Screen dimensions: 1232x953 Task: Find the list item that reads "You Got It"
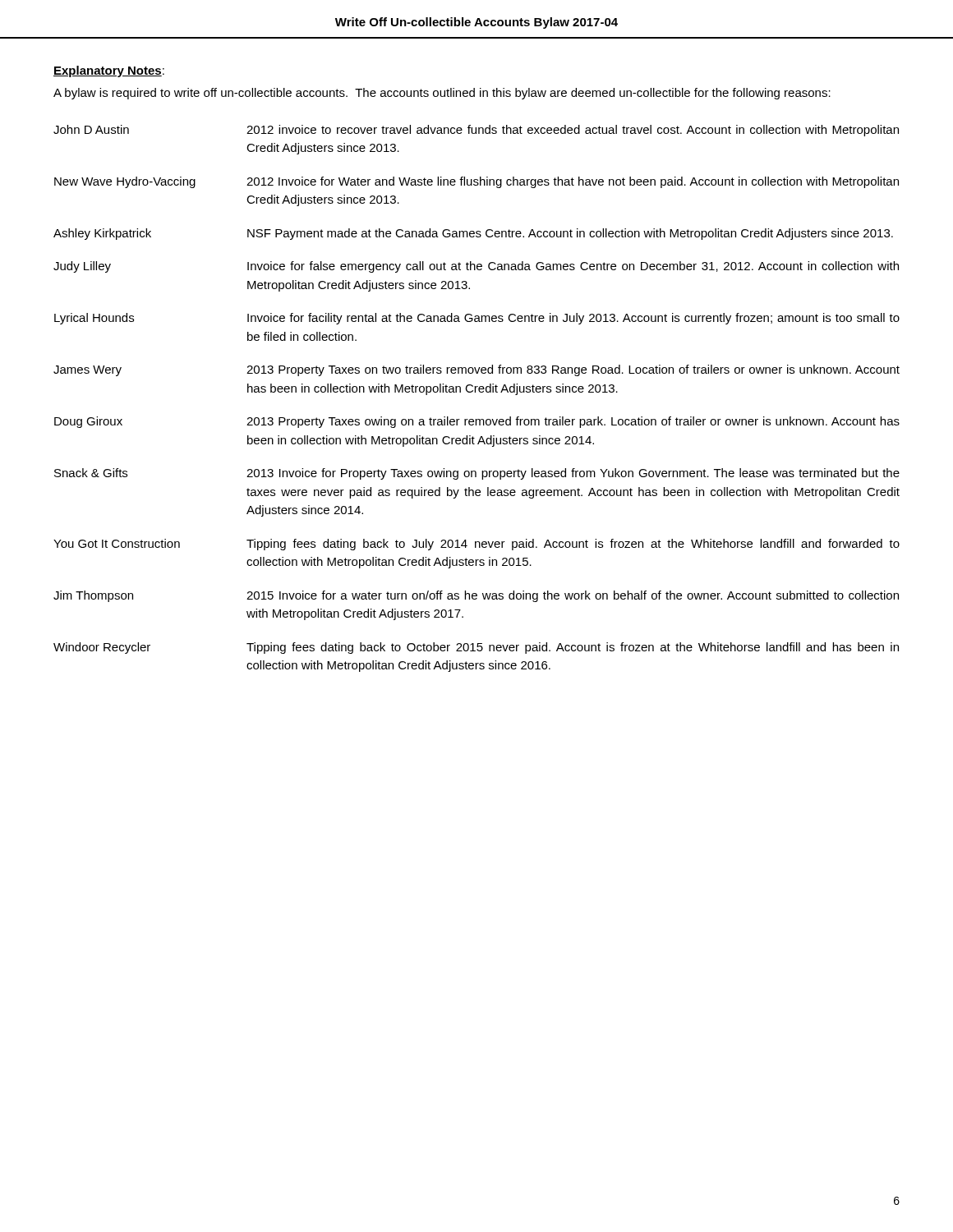tap(476, 553)
